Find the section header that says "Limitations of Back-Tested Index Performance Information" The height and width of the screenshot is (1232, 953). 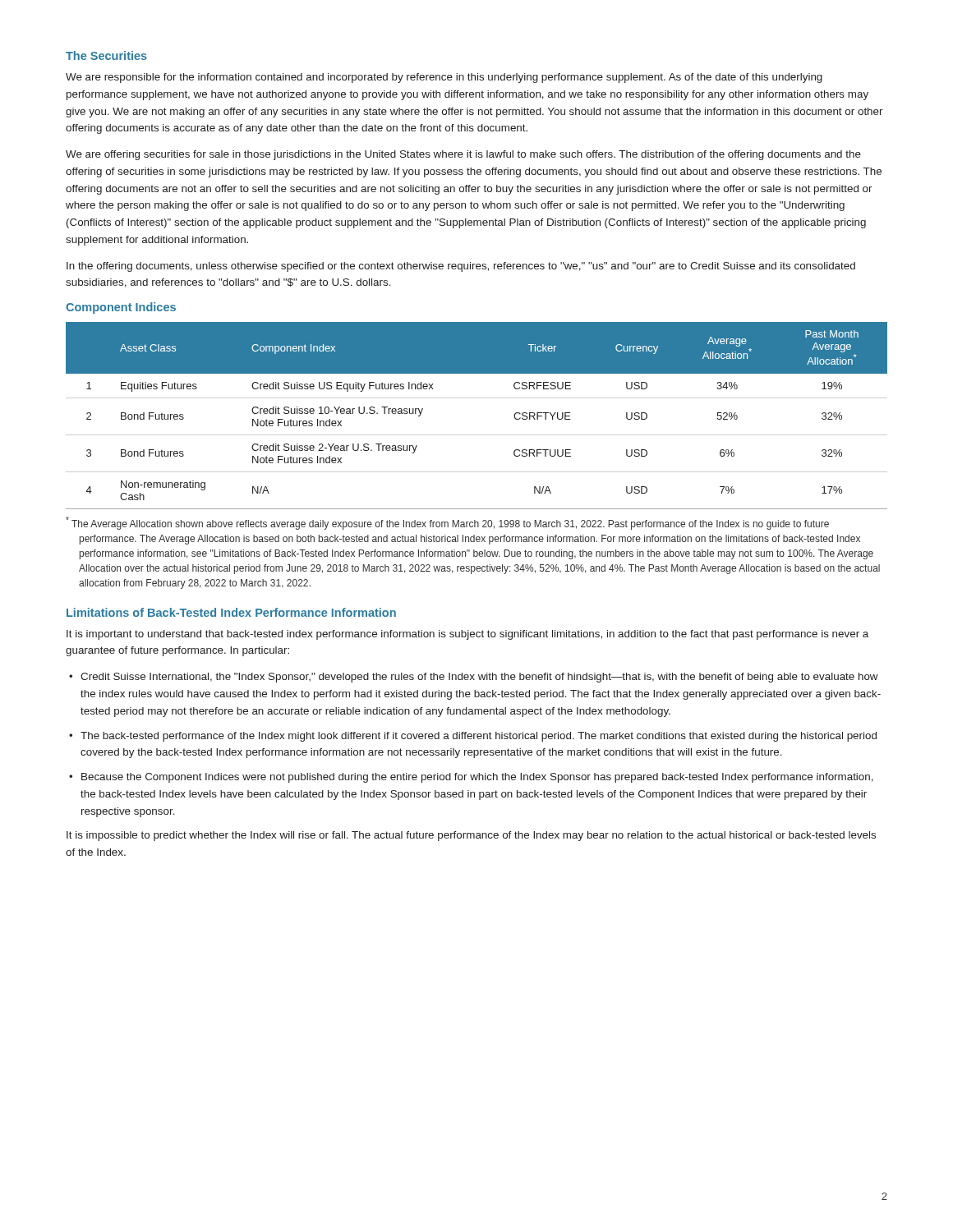231,612
